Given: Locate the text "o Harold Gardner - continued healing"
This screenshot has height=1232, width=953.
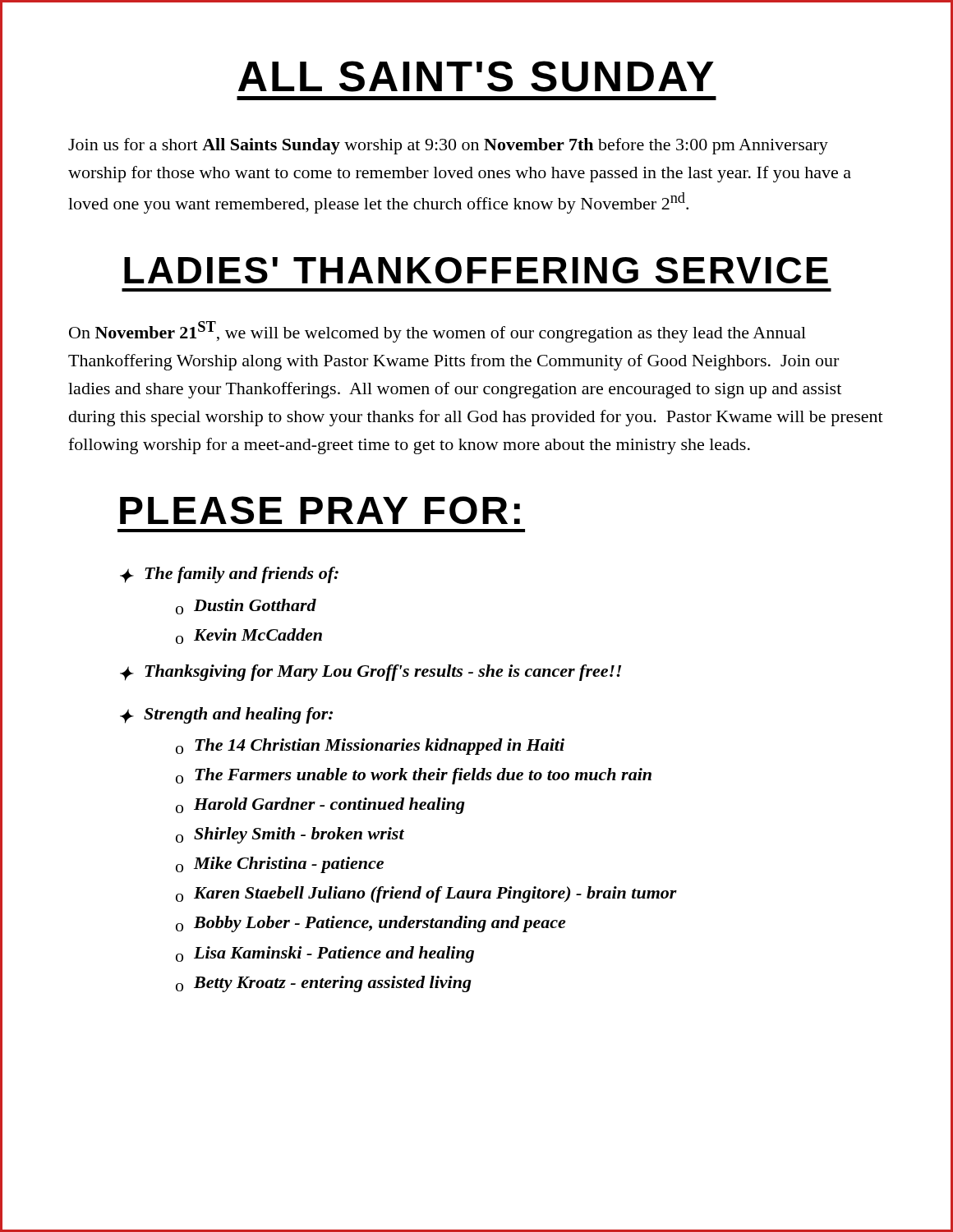Looking at the screenshot, I should pyautogui.click(x=320, y=807).
